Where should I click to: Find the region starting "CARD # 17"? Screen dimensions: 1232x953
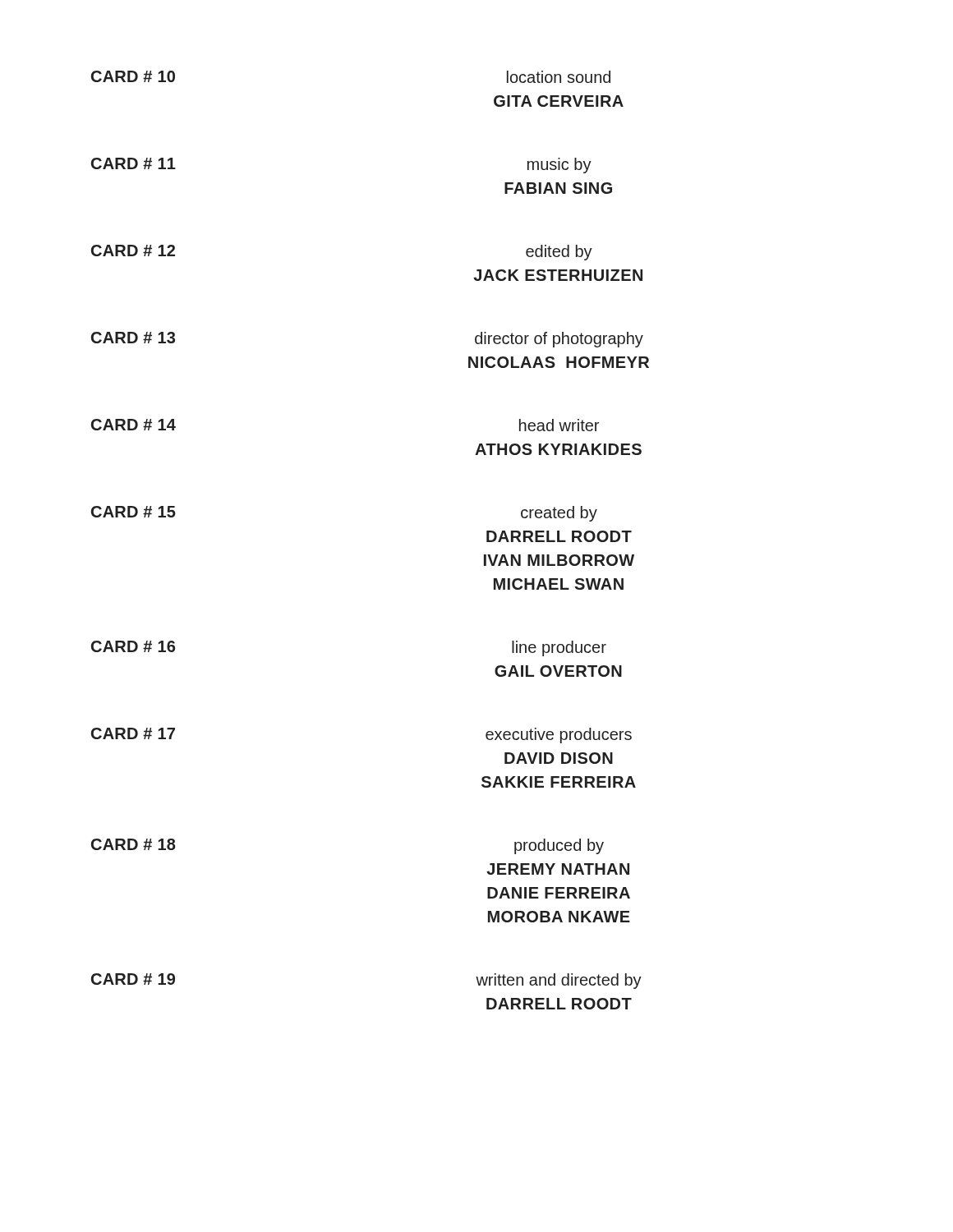pyautogui.click(x=133, y=733)
